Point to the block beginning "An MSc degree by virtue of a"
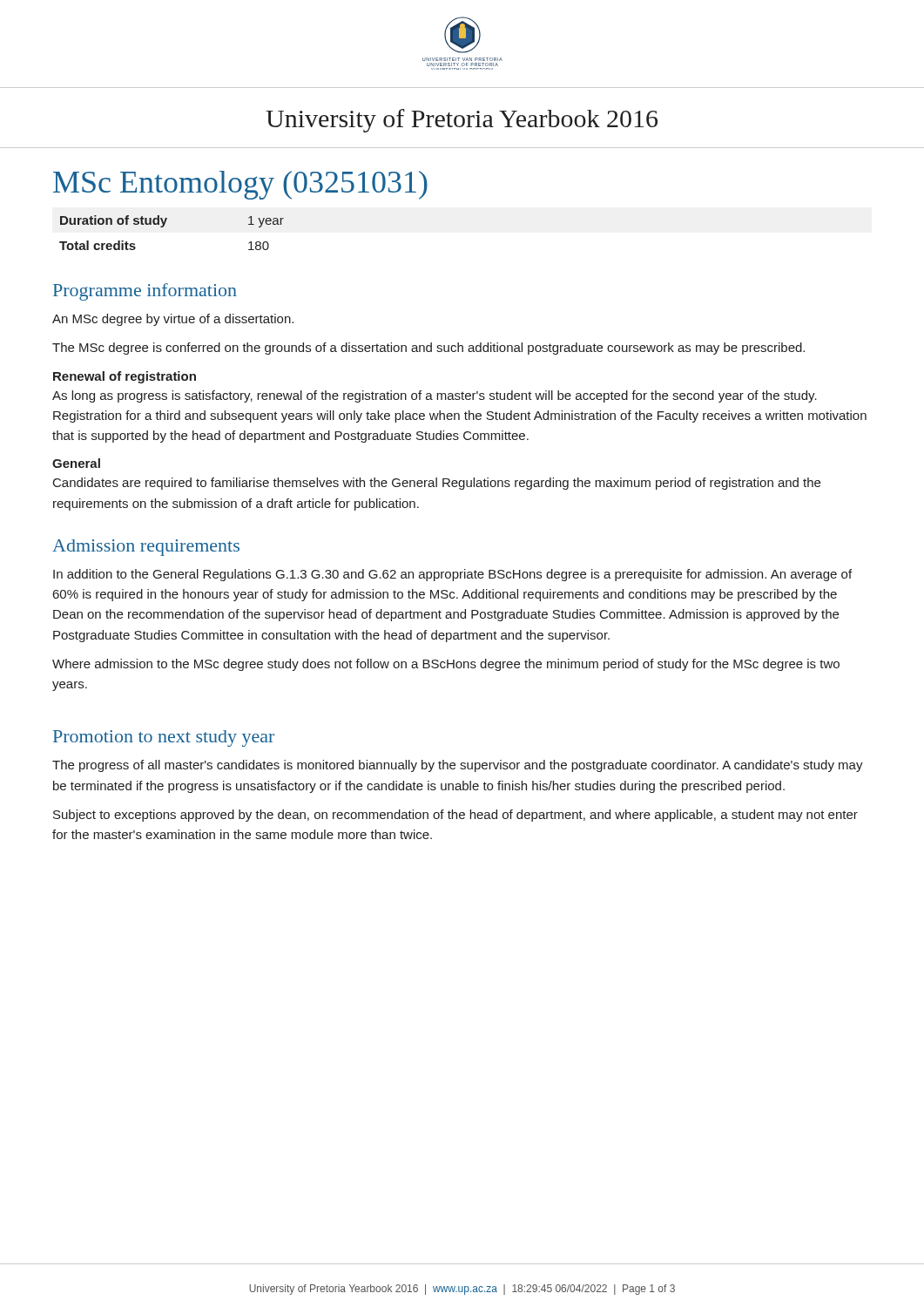The image size is (924, 1307). click(173, 320)
